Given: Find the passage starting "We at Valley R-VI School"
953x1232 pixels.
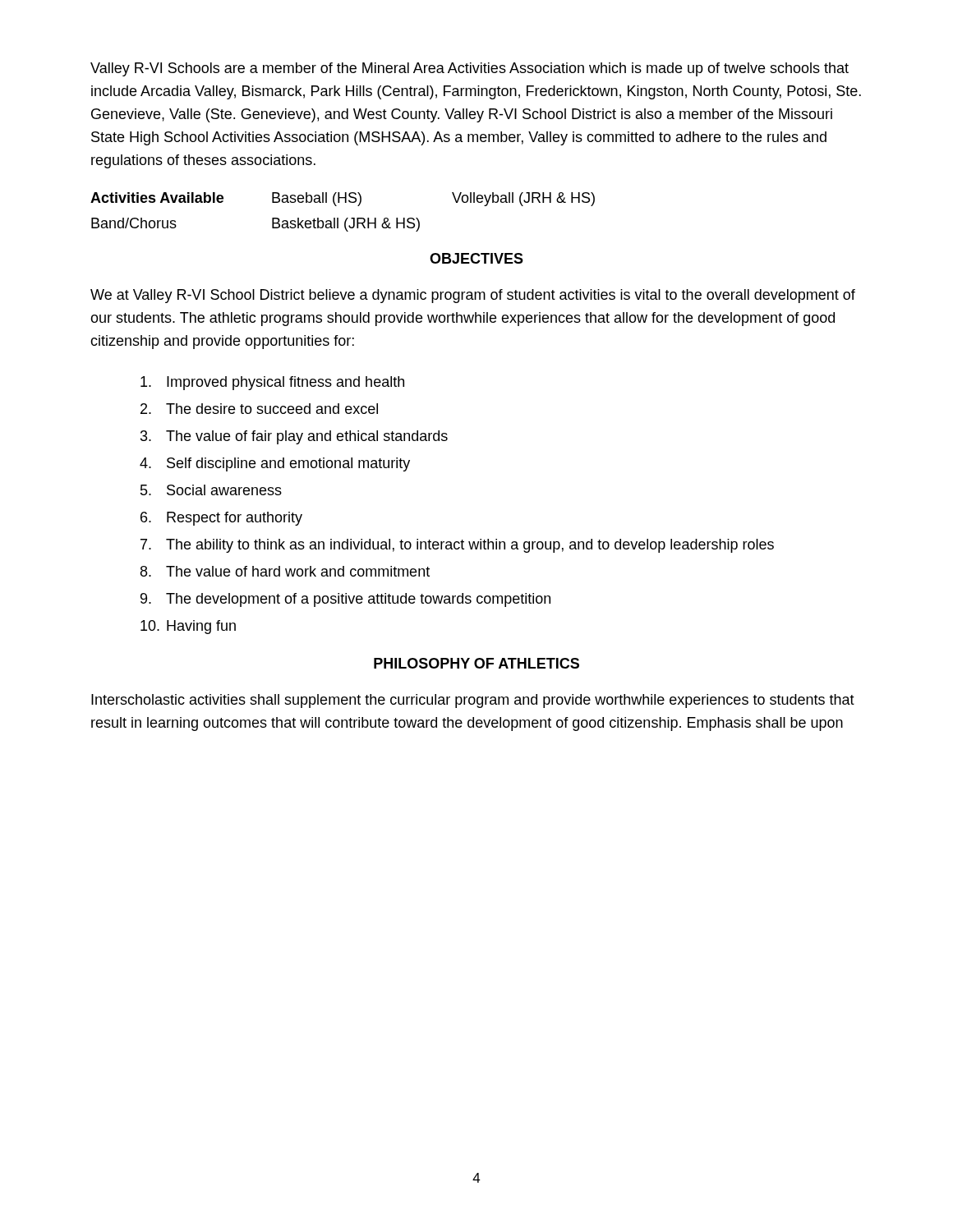Looking at the screenshot, I should point(473,318).
